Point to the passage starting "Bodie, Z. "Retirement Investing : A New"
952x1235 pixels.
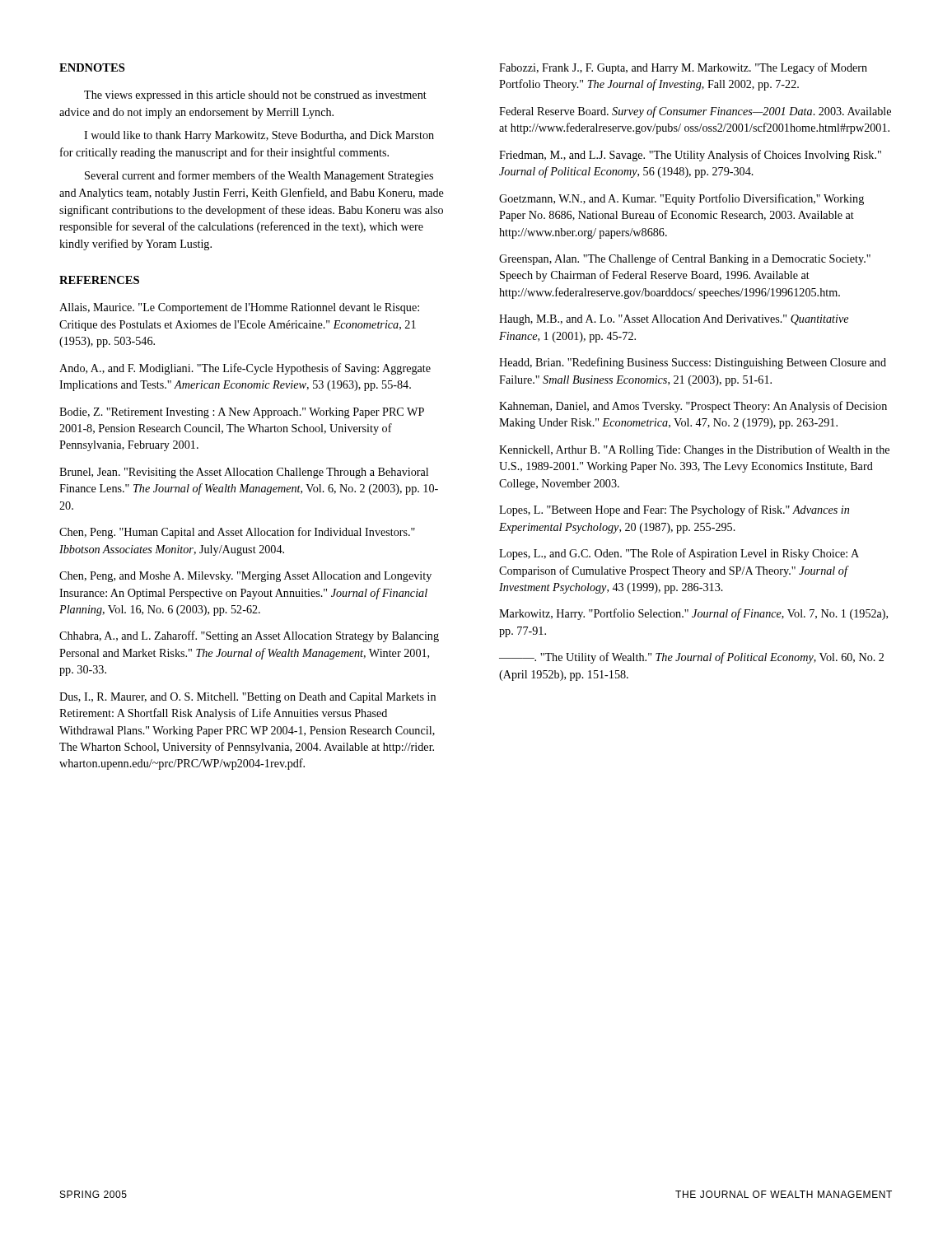point(242,428)
